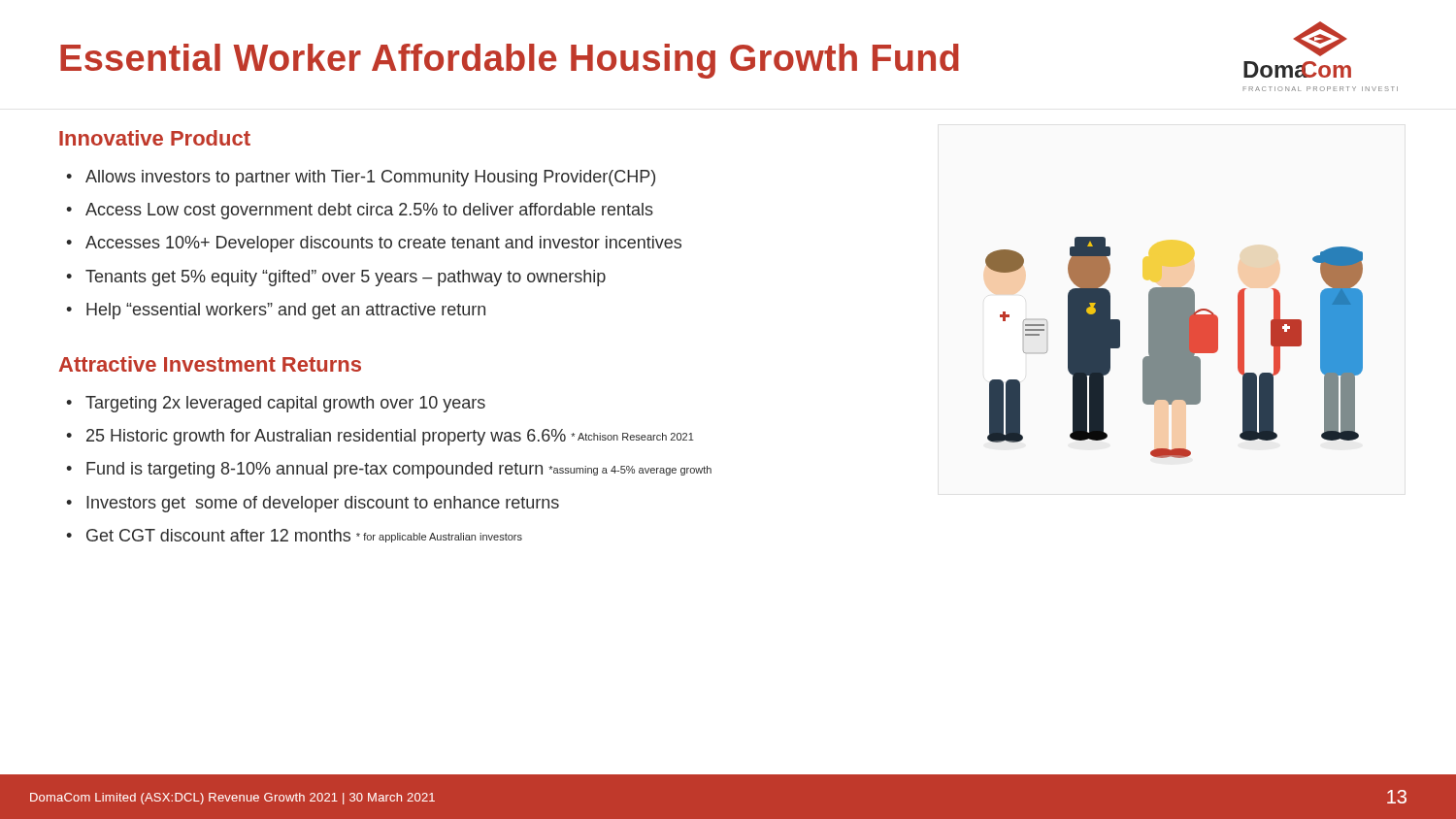Point to the block starting "Attractive Investment Returns"
This screenshot has width=1456, height=819.
[x=210, y=364]
